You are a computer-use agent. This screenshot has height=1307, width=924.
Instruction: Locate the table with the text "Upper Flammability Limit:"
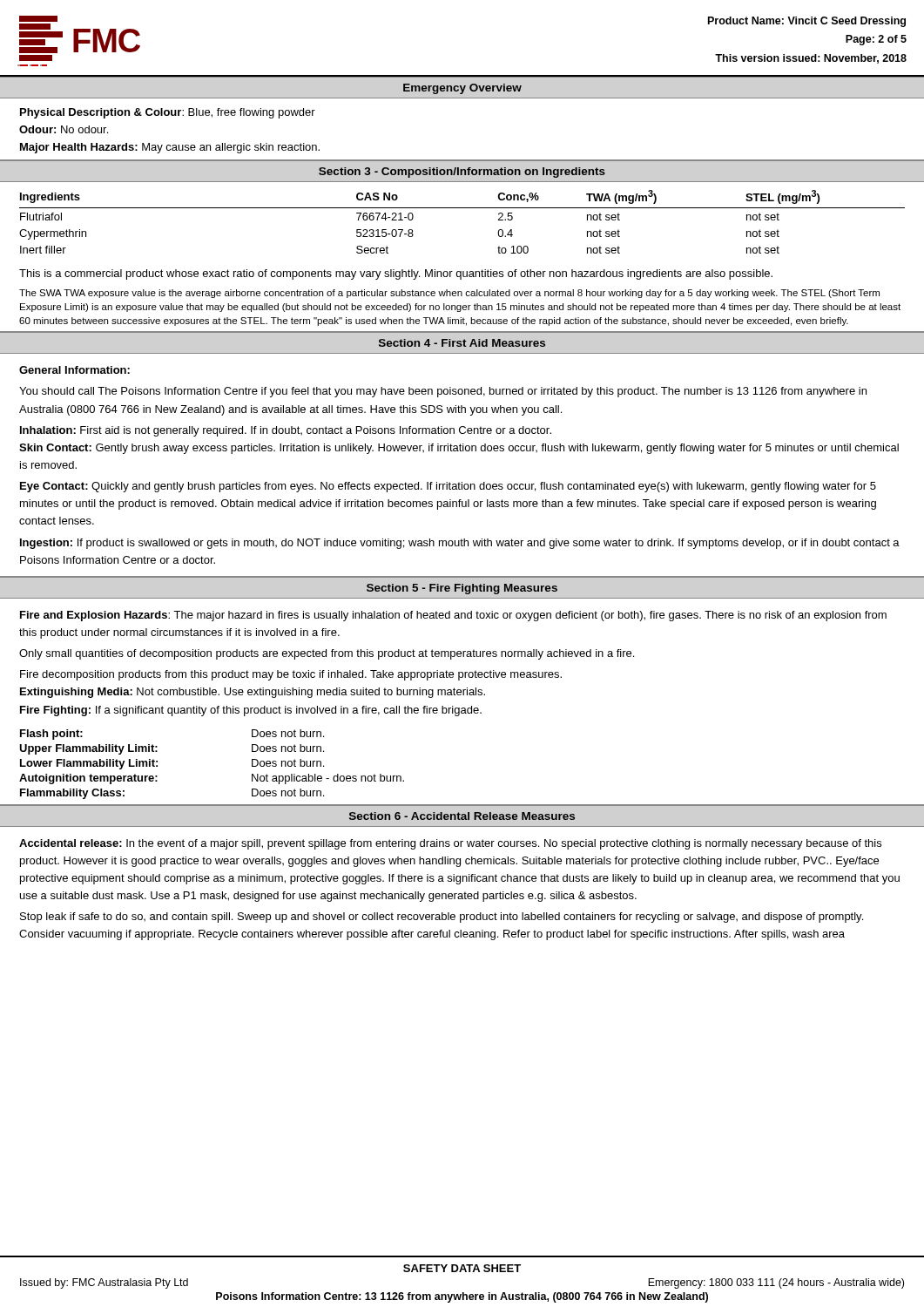point(462,765)
